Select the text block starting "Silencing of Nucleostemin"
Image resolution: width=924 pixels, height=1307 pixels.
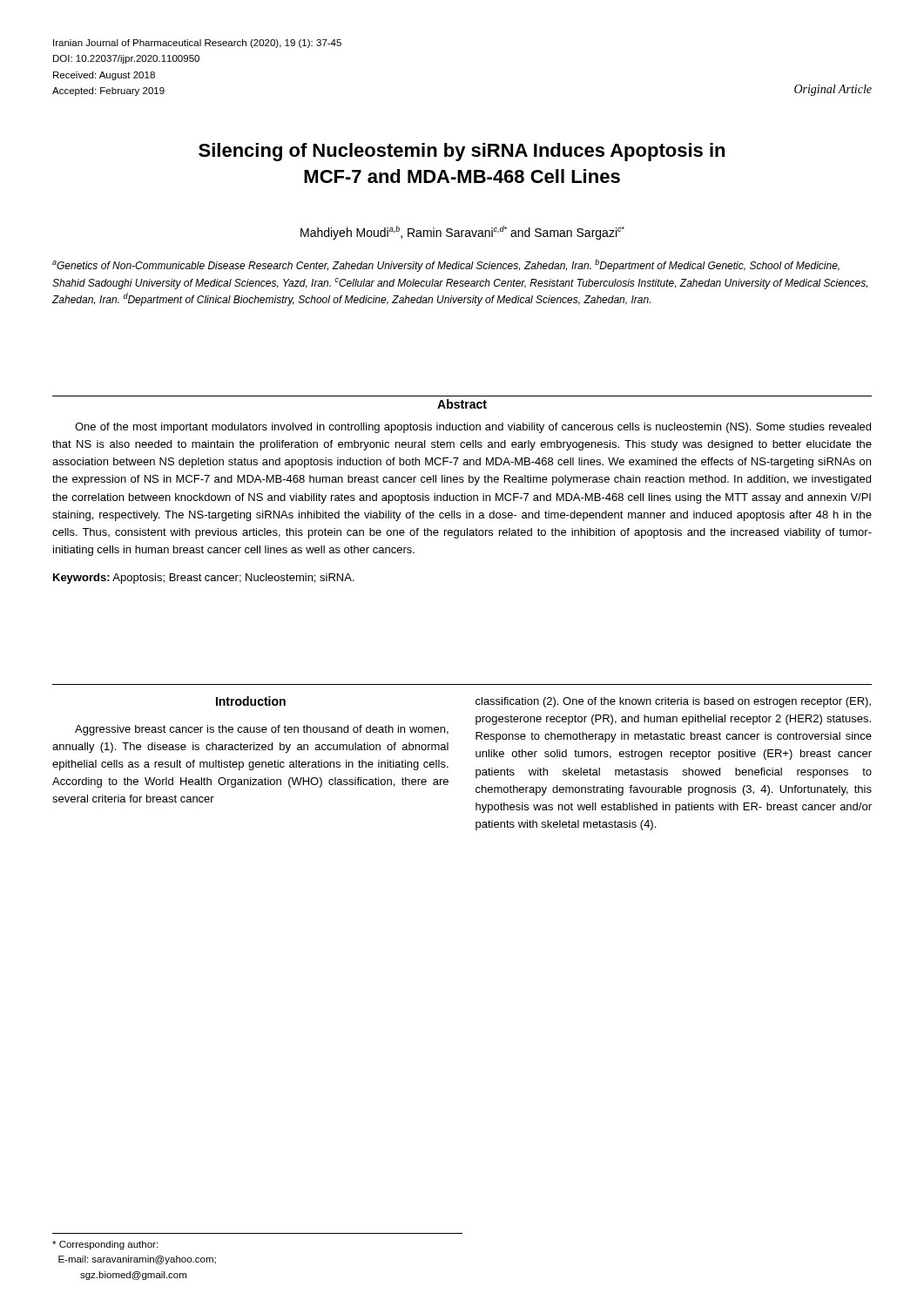[462, 163]
